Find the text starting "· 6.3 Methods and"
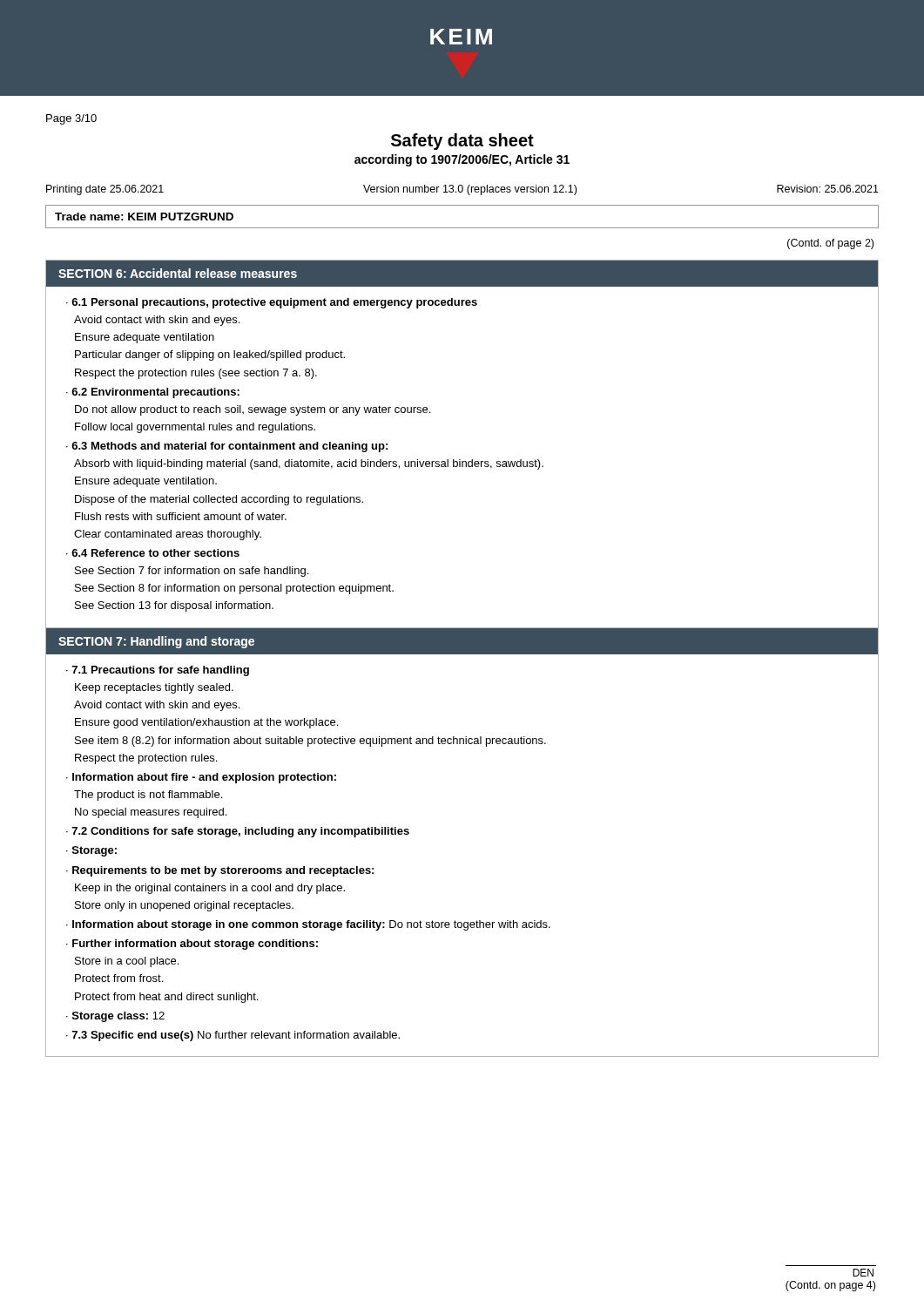The height and width of the screenshot is (1307, 924). coord(227,447)
